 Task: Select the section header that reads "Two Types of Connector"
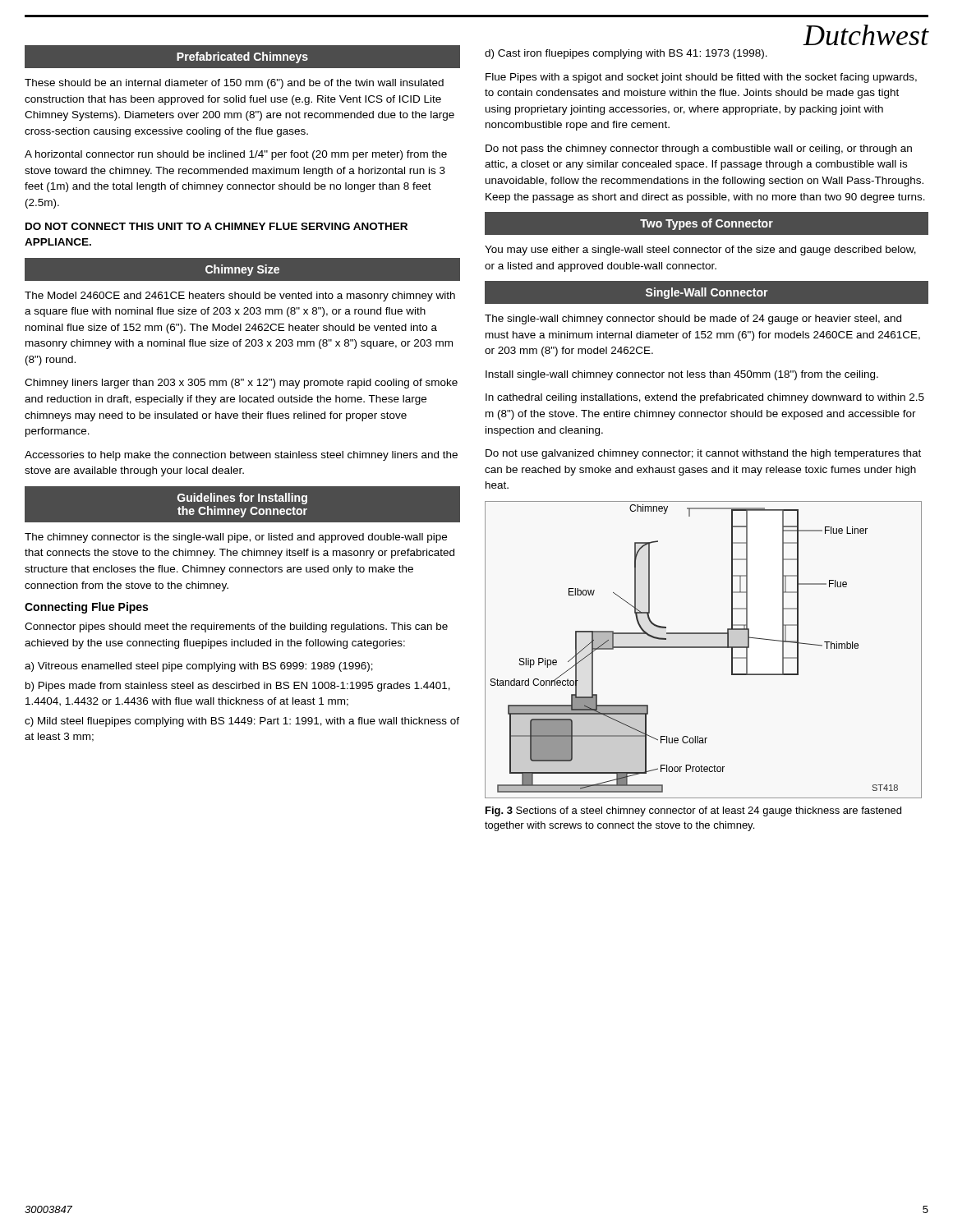[x=707, y=223]
